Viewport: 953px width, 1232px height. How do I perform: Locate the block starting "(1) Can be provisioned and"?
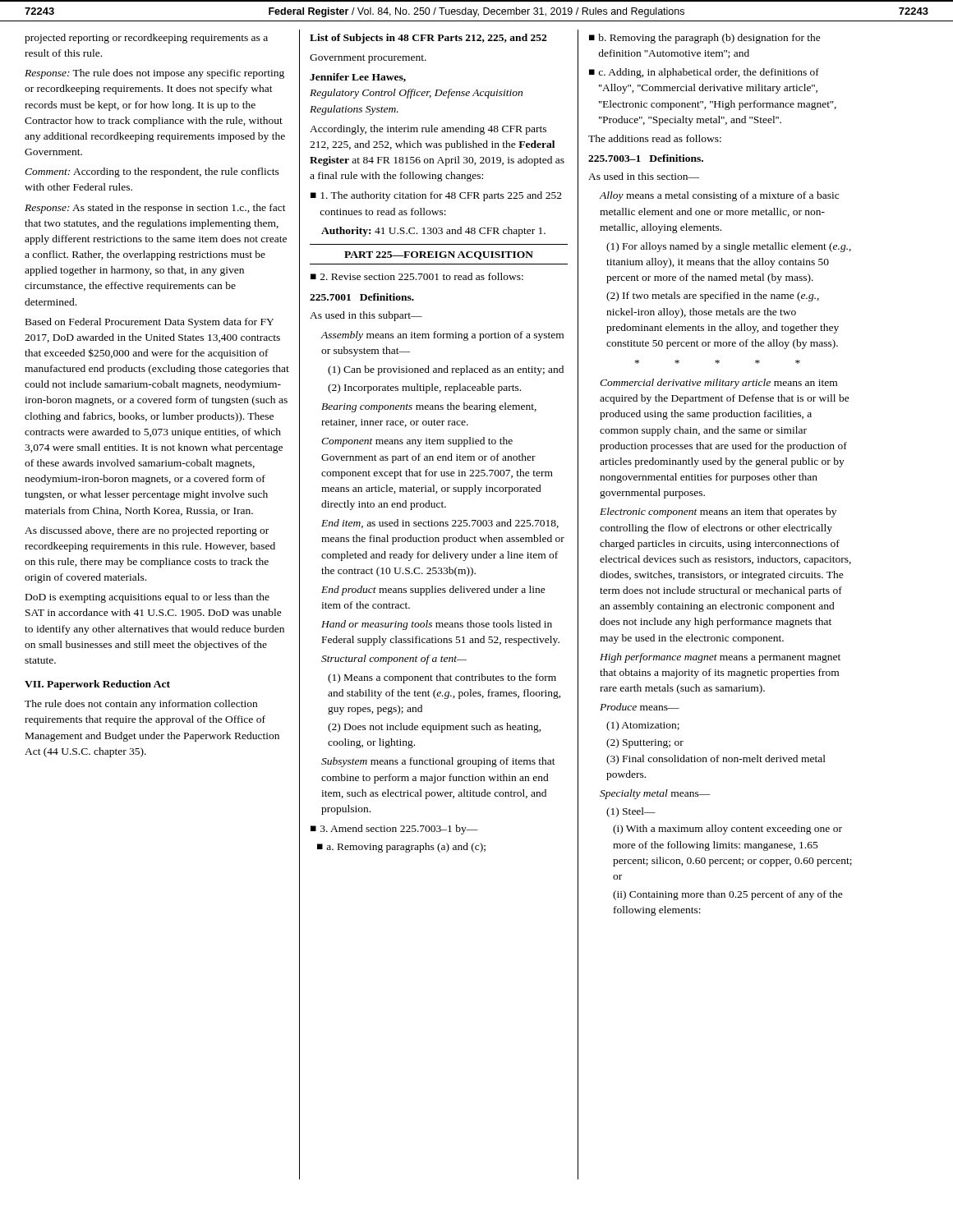[446, 369]
